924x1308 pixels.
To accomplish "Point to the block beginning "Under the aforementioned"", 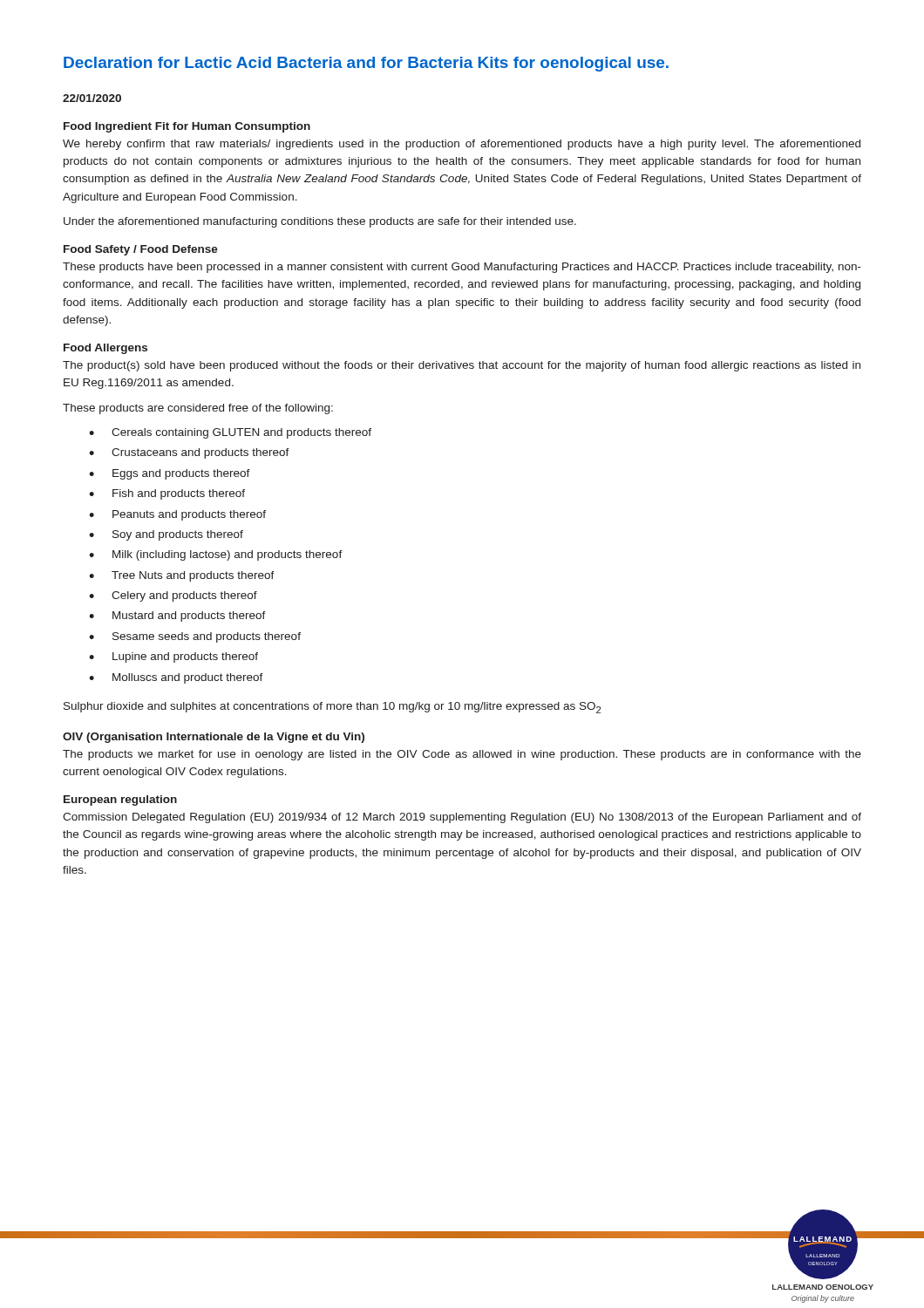I will coord(320,221).
